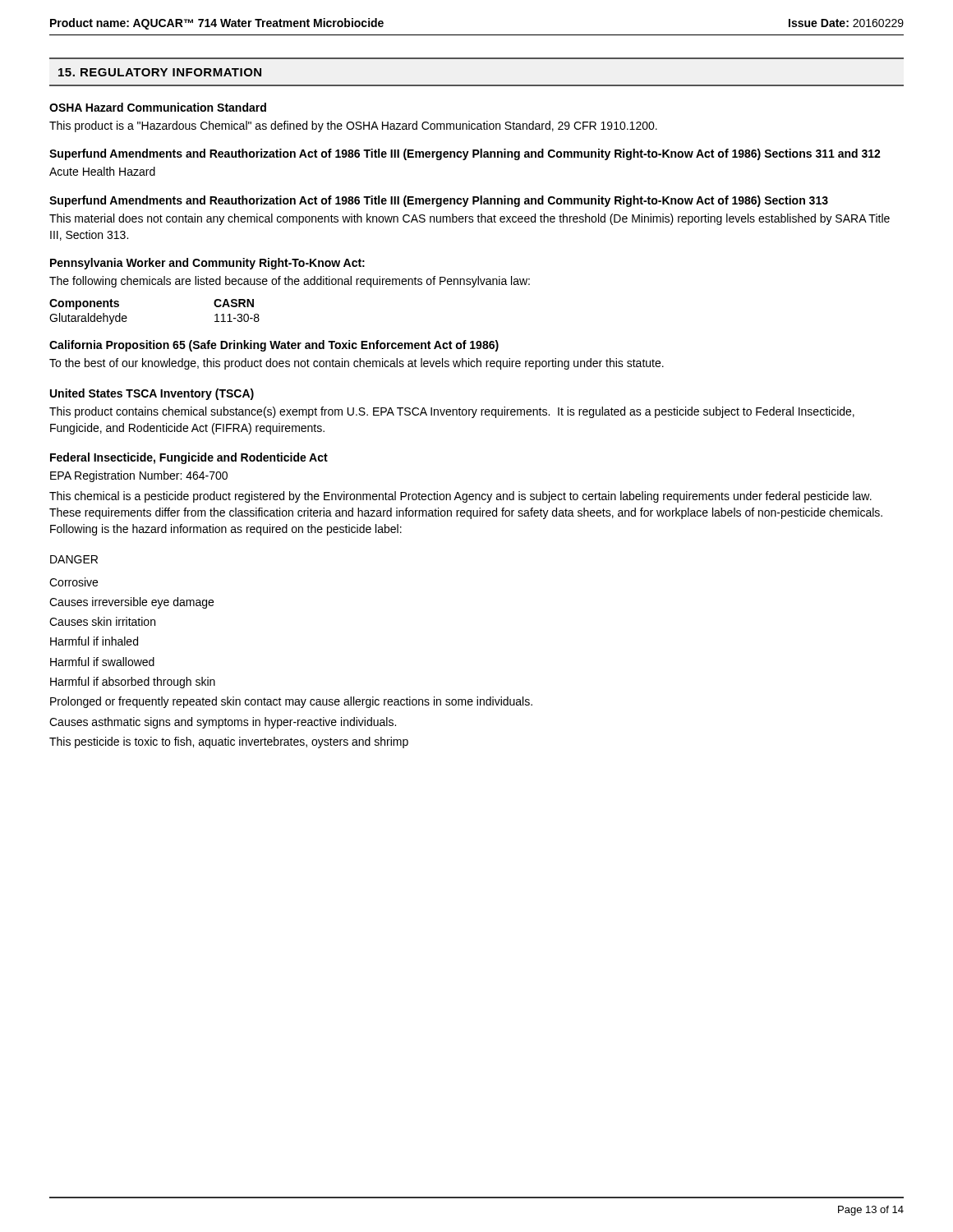Screen dimensions: 1232x953
Task: Find the section header with the text "15. REGULATORY INFORMATION"
Action: (160, 72)
